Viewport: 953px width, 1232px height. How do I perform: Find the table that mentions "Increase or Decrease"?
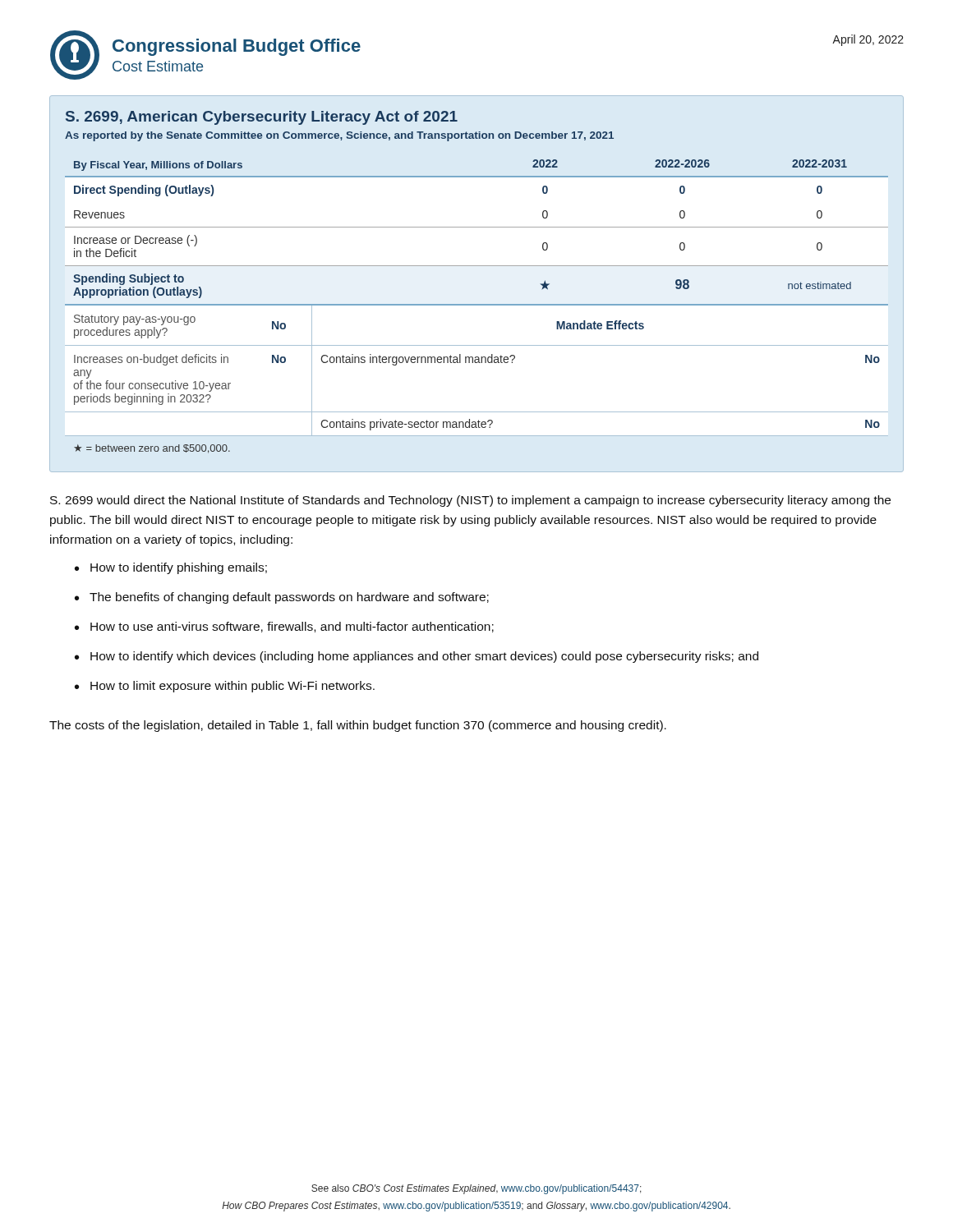point(476,306)
